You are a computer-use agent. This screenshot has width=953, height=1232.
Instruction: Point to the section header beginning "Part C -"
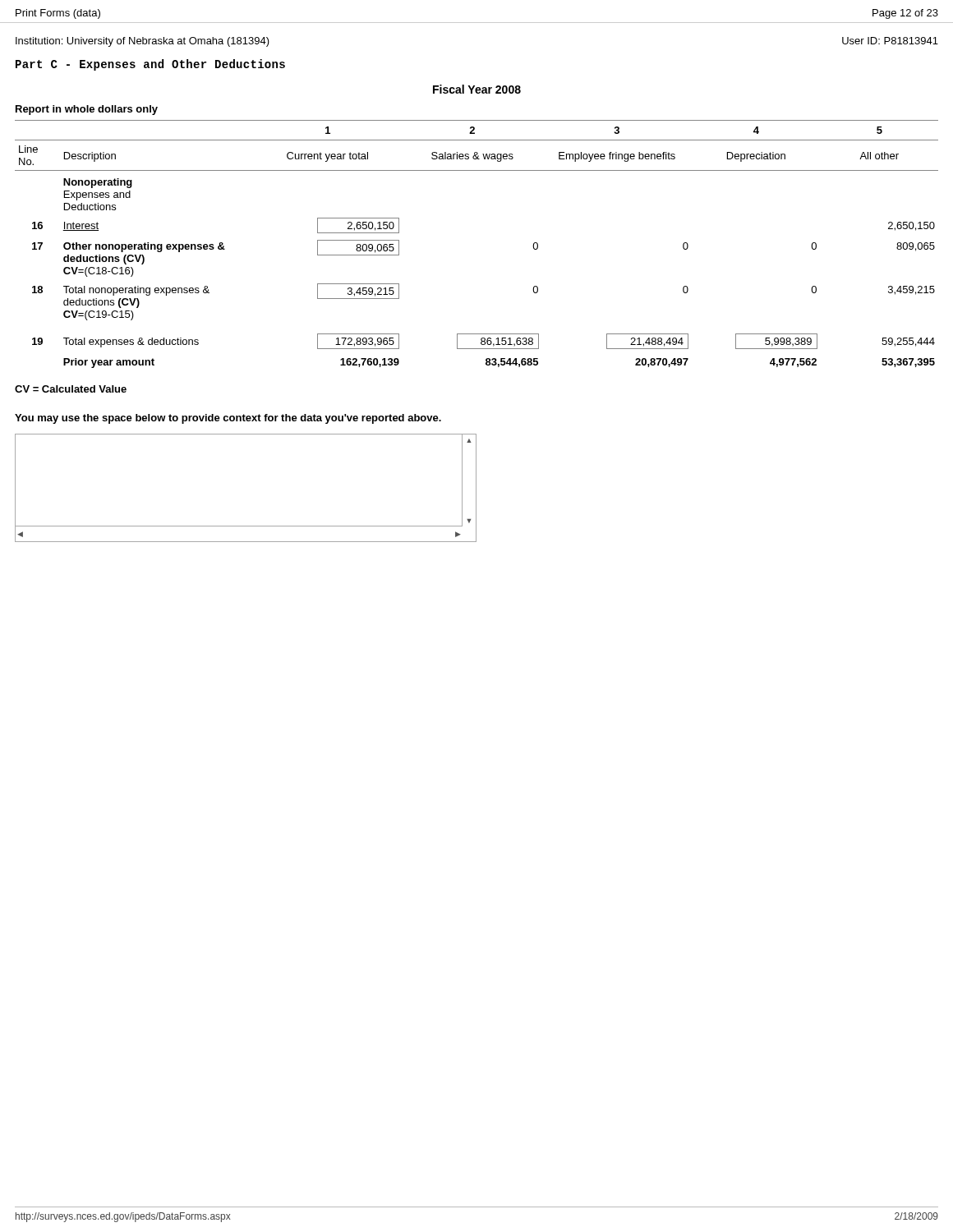150,65
